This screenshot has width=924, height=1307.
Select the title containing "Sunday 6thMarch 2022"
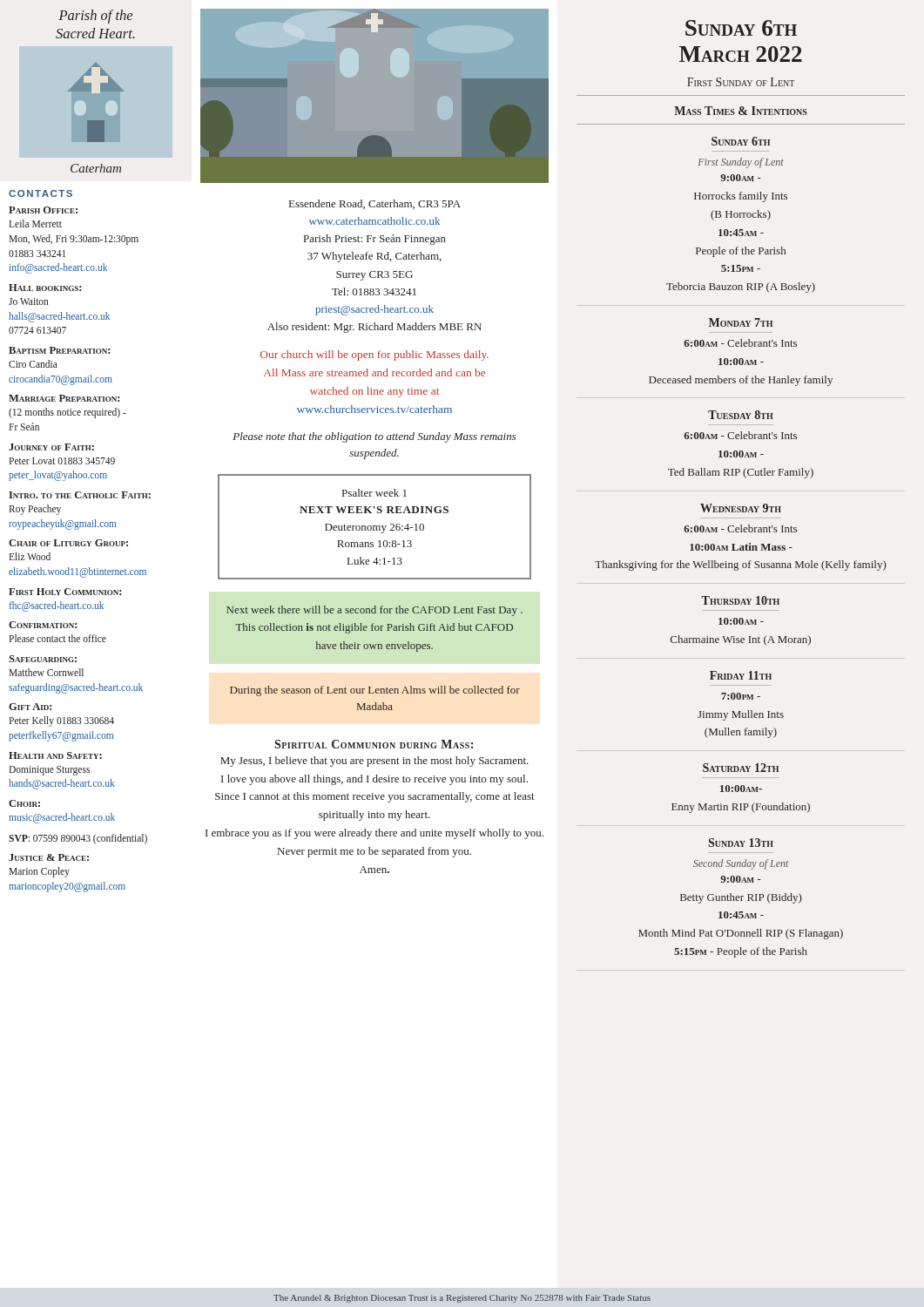(741, 41)
